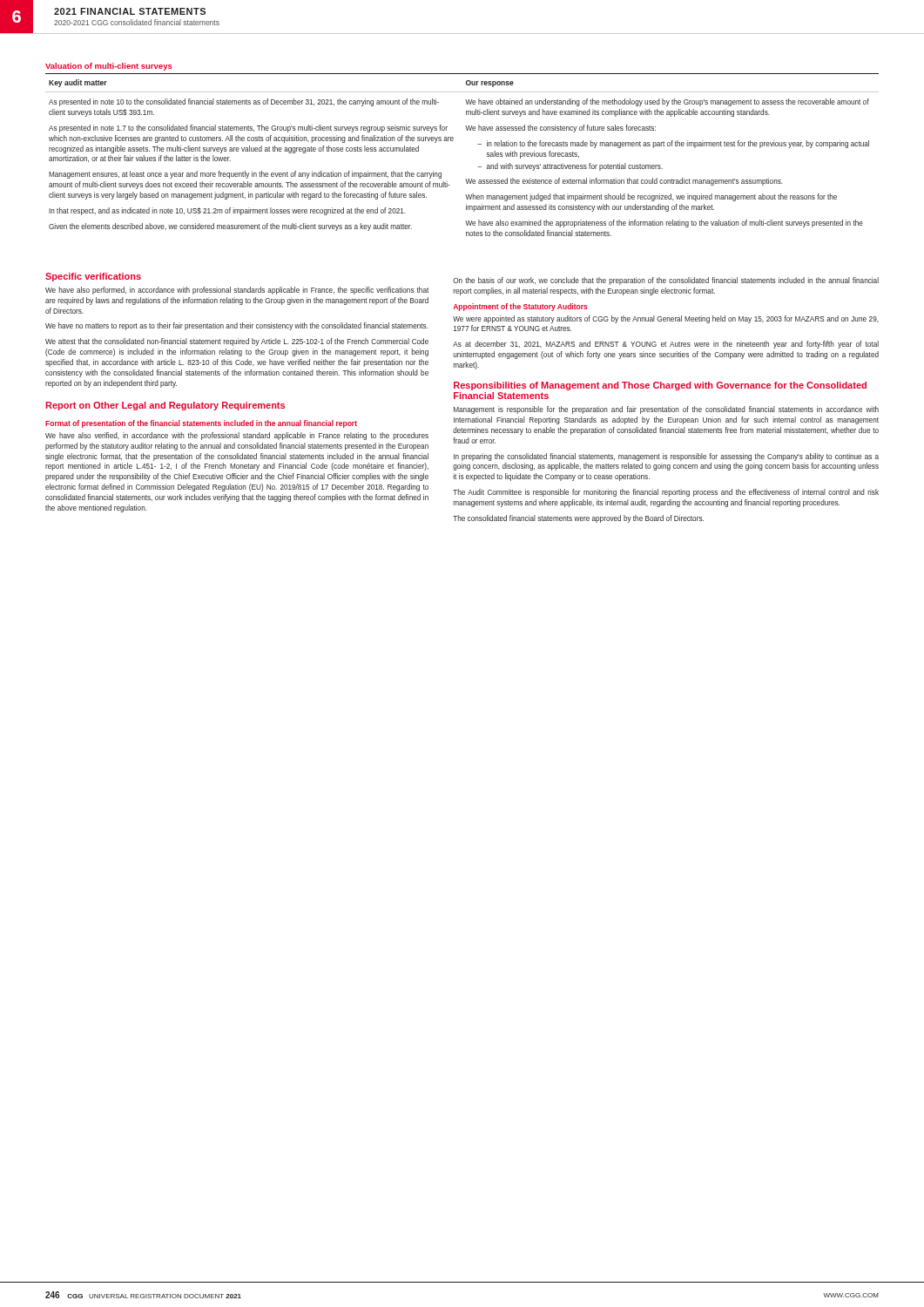Select the table that reads "Our response"
This screenshot has height=1307, width=924.
pyautogui.click(x=462, y=162)
